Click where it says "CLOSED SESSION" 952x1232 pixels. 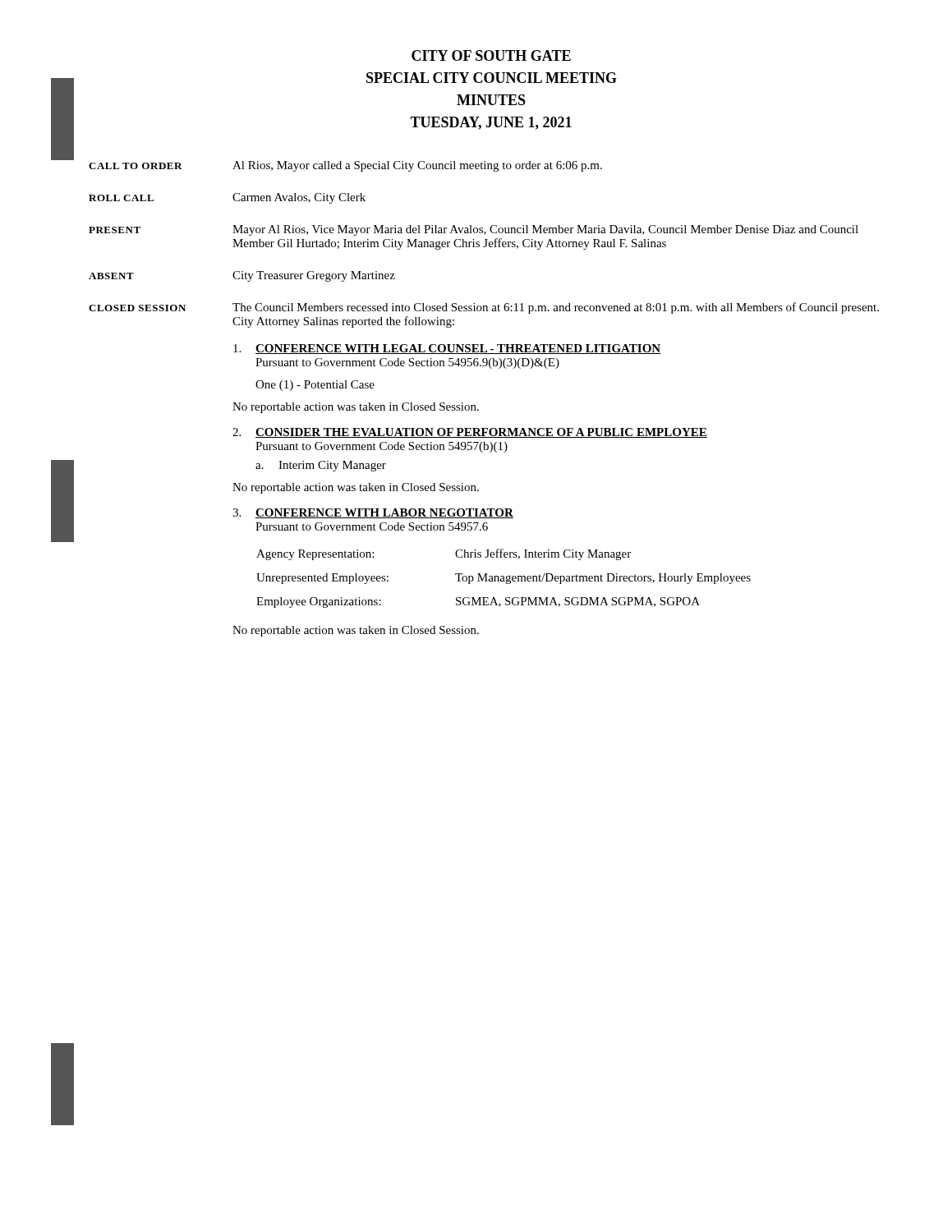(x=138, y=308)
